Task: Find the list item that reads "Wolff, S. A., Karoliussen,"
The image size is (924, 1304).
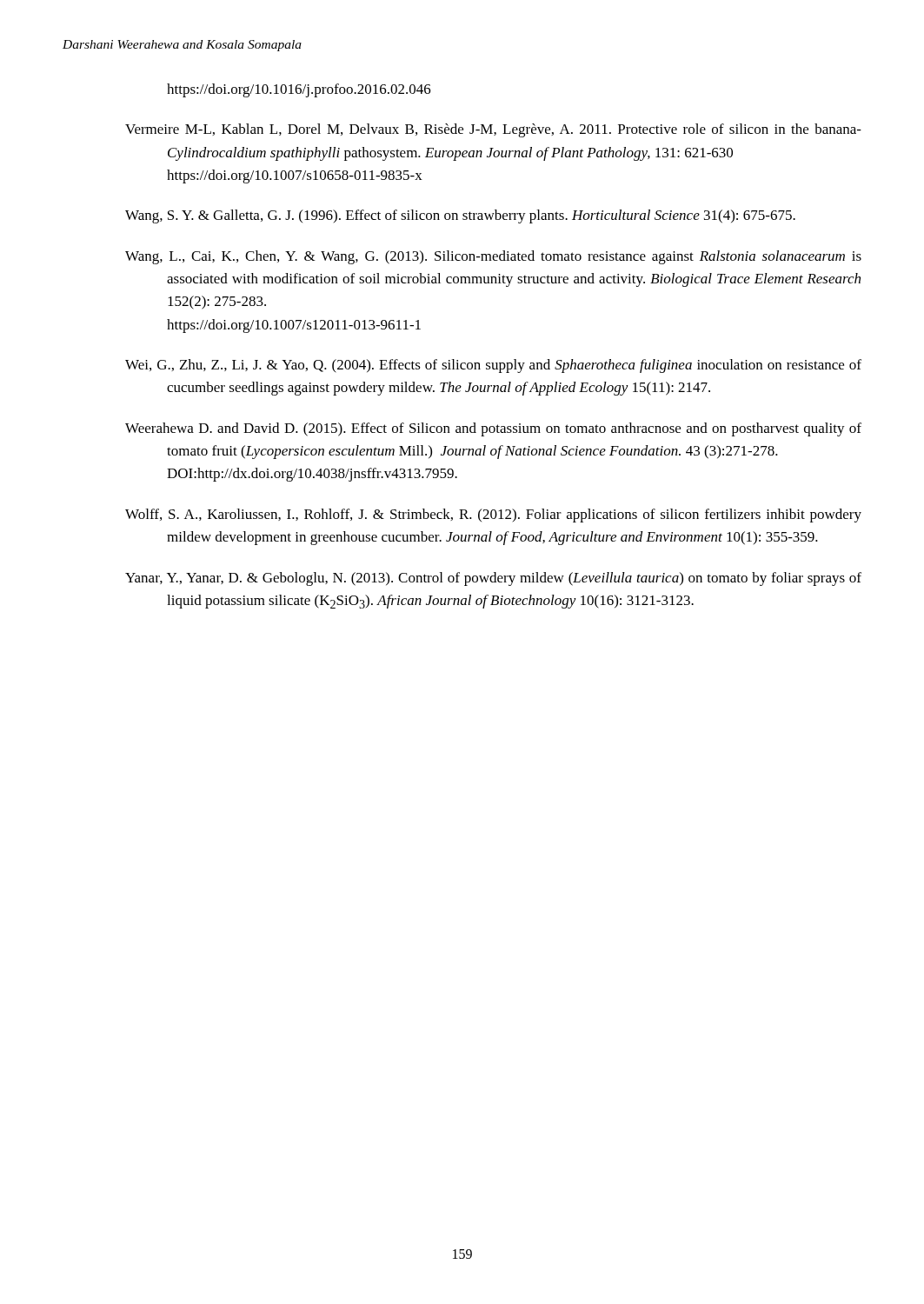Action: pyautogui.click(x=514, y=526)
